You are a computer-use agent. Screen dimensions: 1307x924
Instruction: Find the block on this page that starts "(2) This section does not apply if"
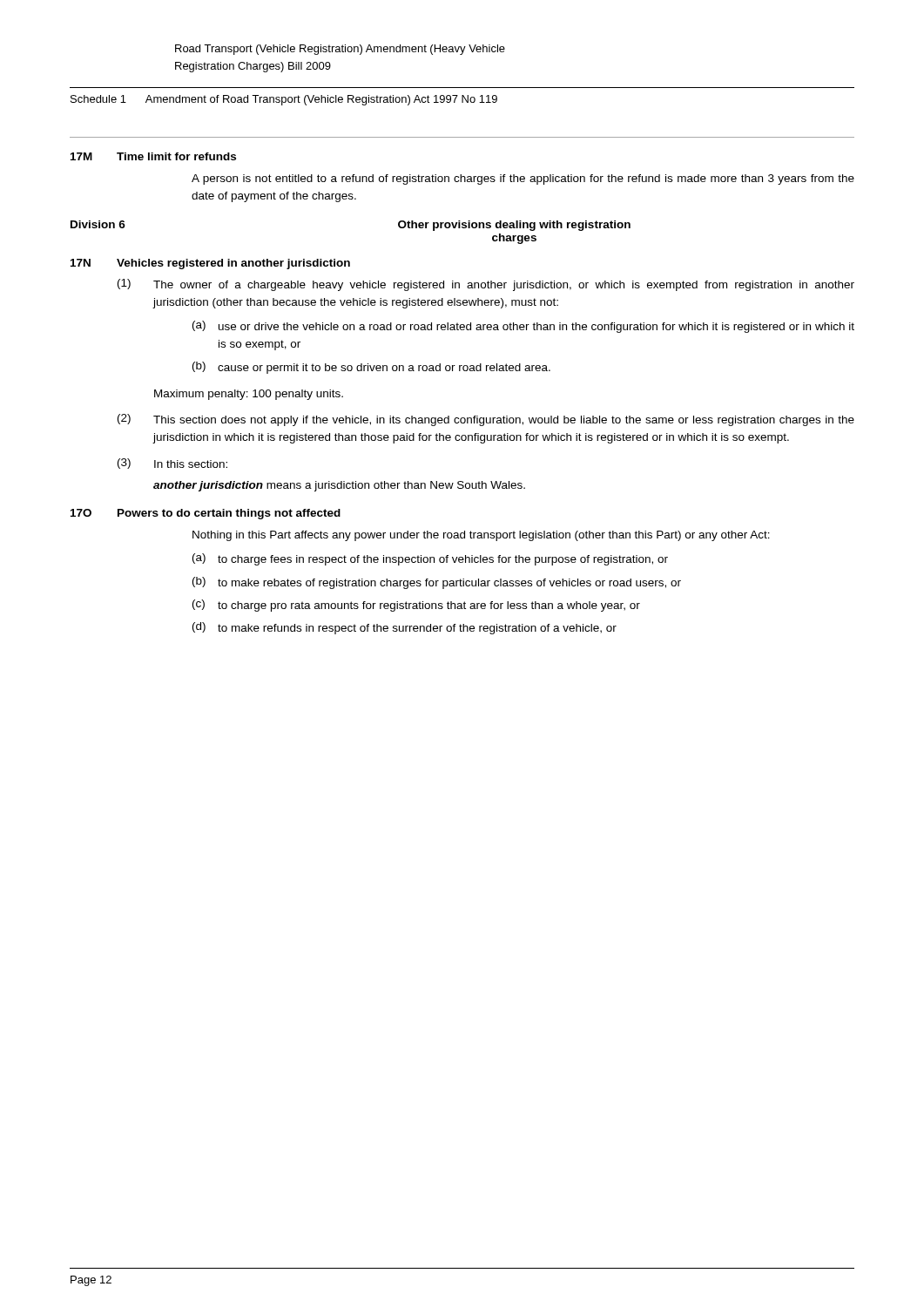(x=486, y=429)
